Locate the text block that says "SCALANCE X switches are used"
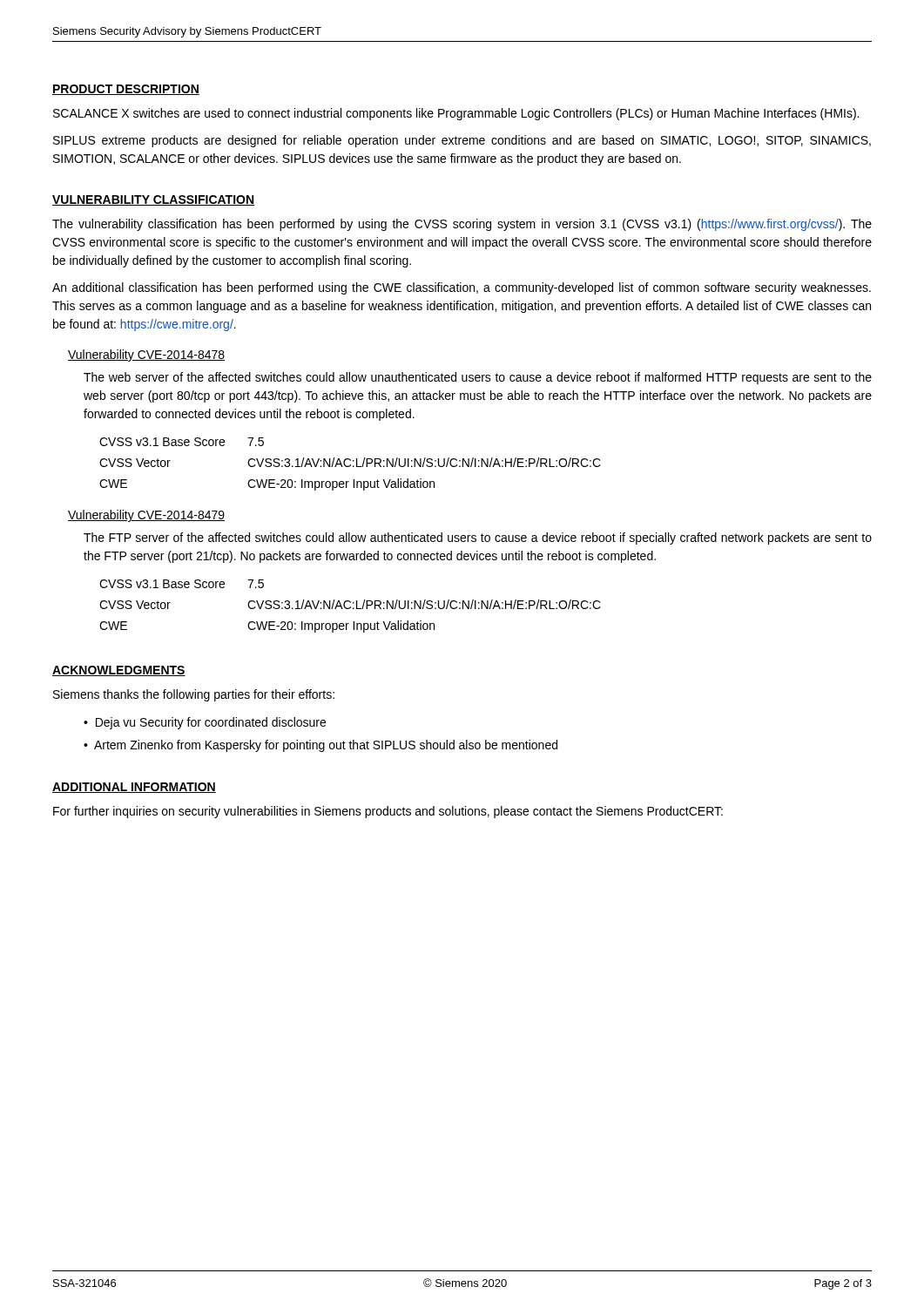 pos(456,113)
